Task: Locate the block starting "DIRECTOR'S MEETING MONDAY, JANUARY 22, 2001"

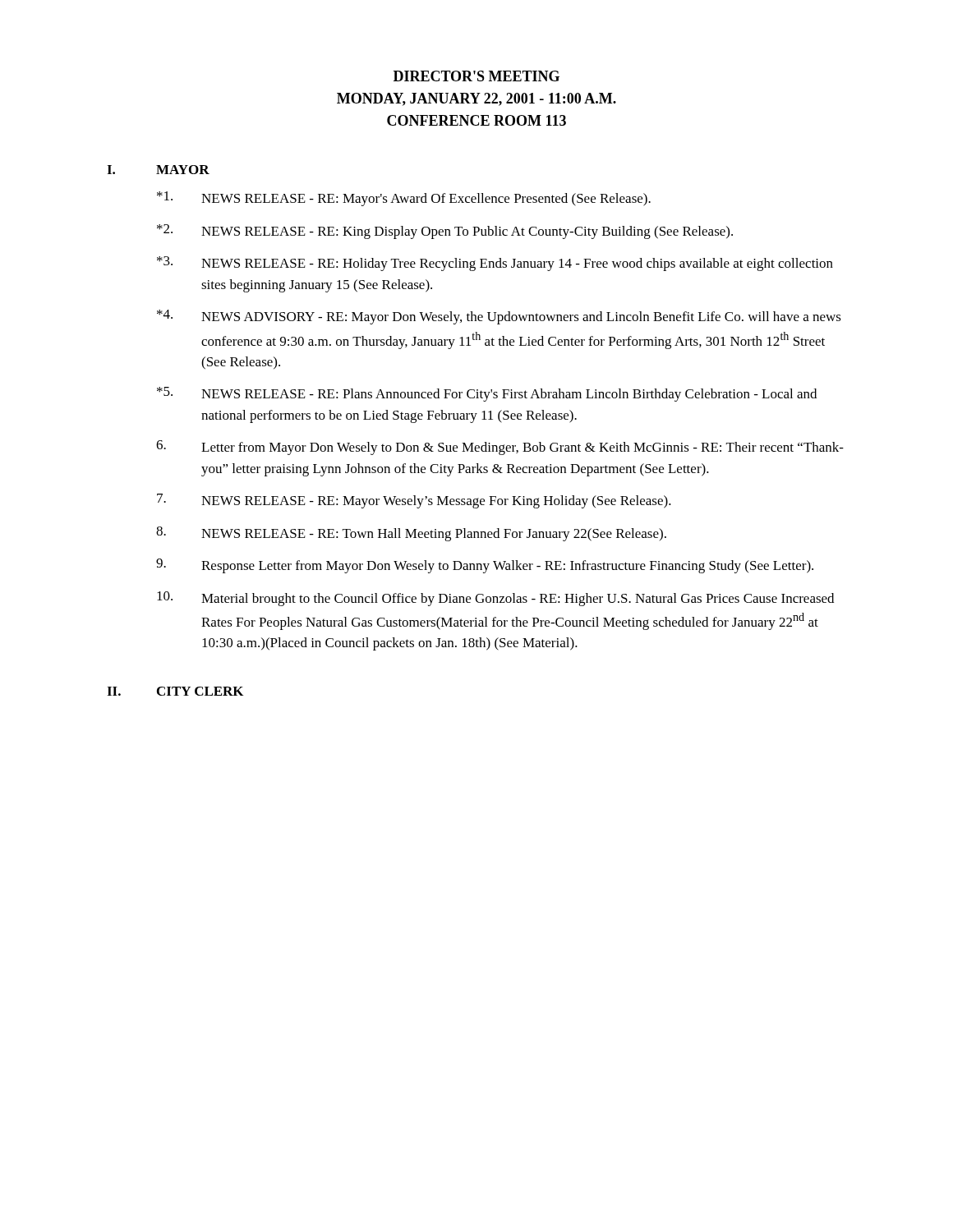Action: [x=476, y=99]
